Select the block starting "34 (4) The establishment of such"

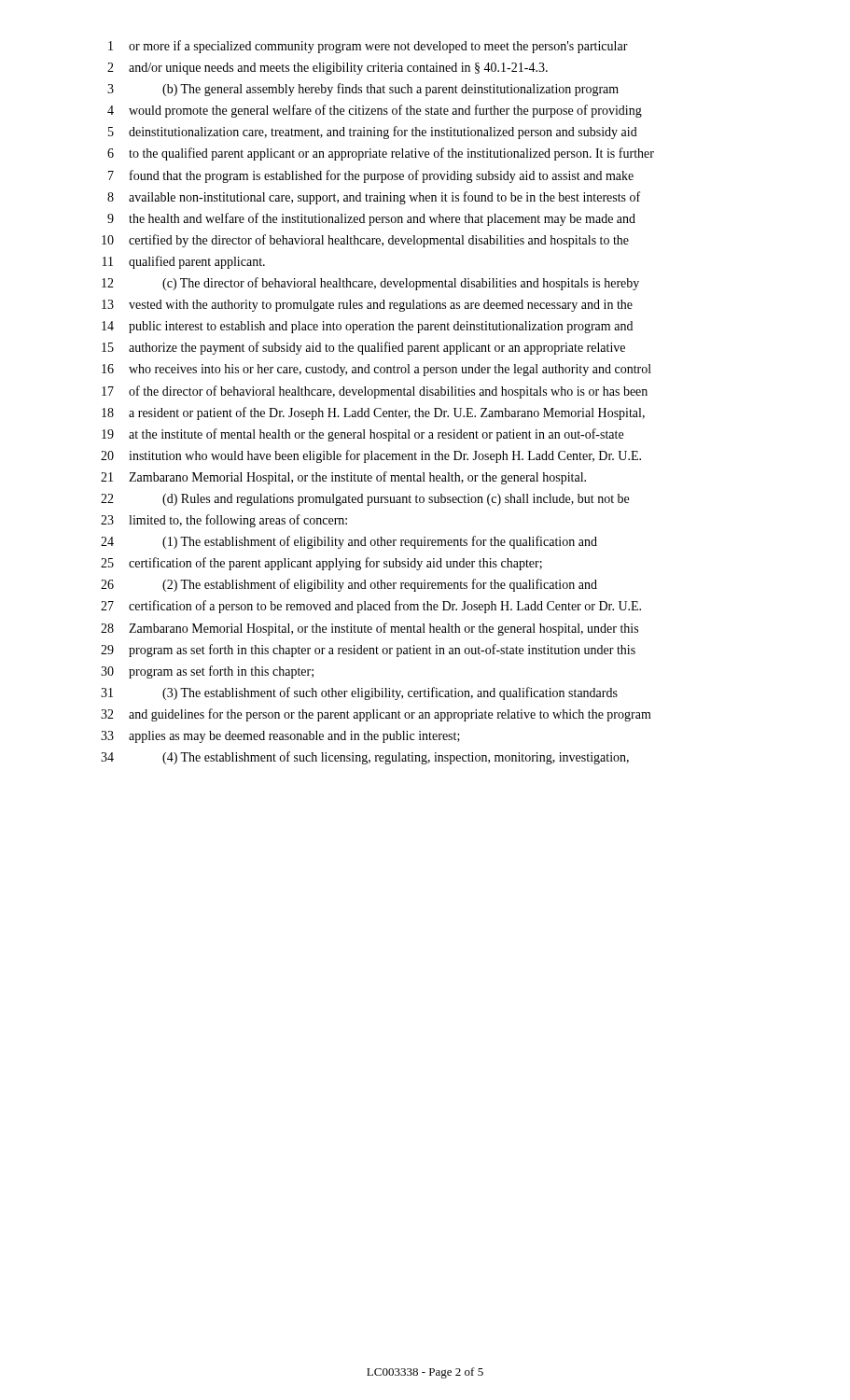[x=432, y=758]
